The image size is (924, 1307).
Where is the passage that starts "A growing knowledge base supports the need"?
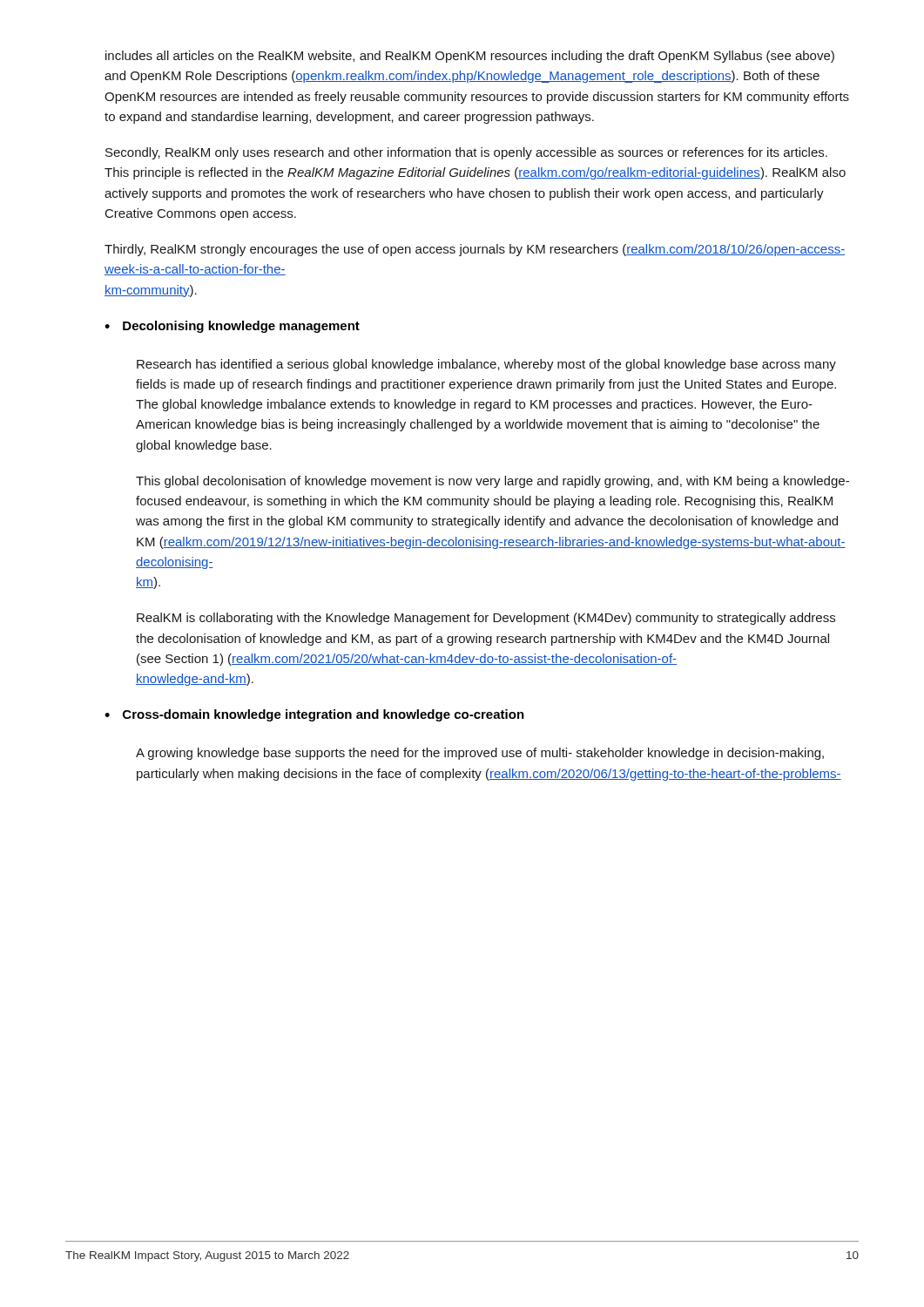pos(488,763)
